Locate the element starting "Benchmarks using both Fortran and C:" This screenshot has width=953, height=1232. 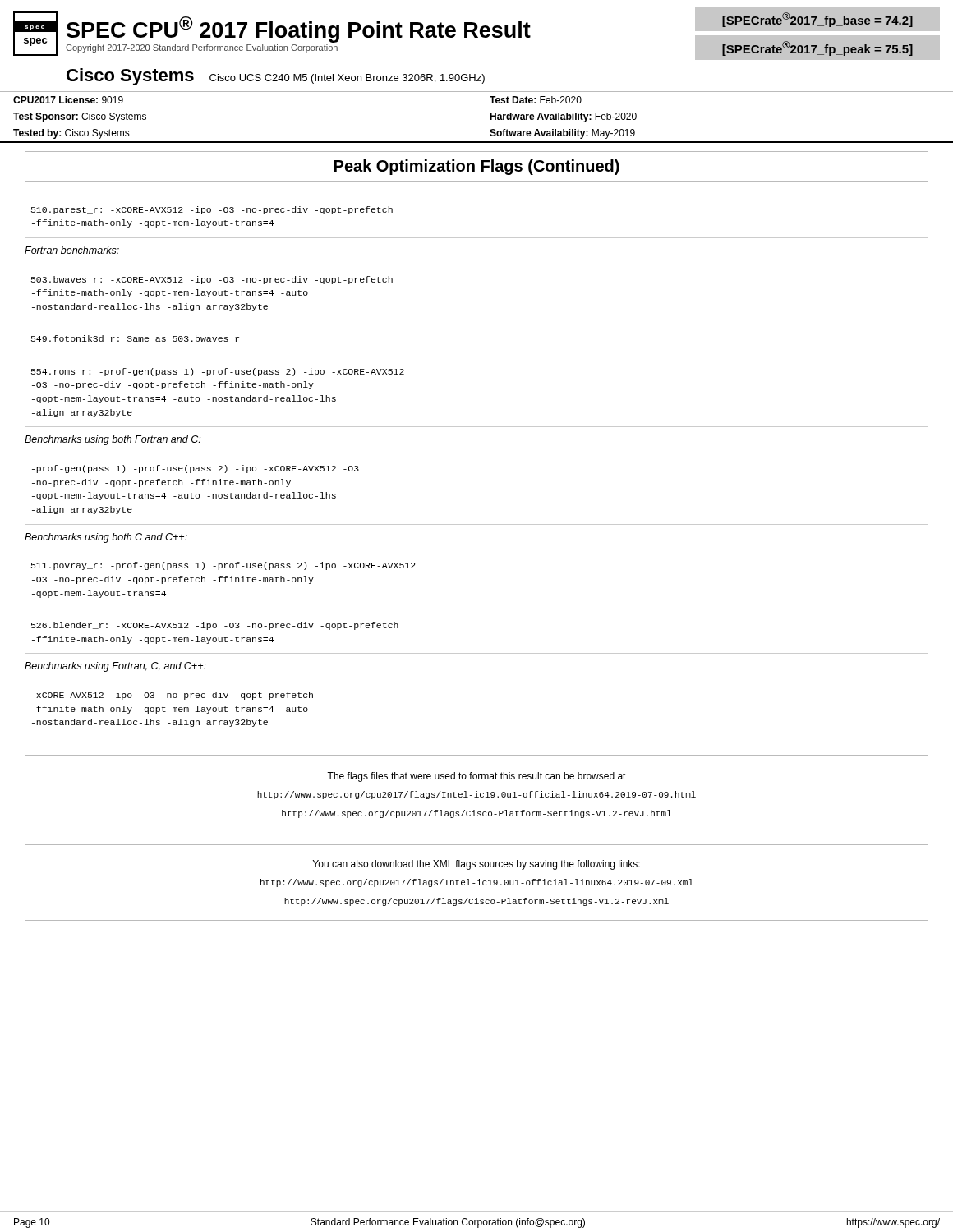coord(113,440)
